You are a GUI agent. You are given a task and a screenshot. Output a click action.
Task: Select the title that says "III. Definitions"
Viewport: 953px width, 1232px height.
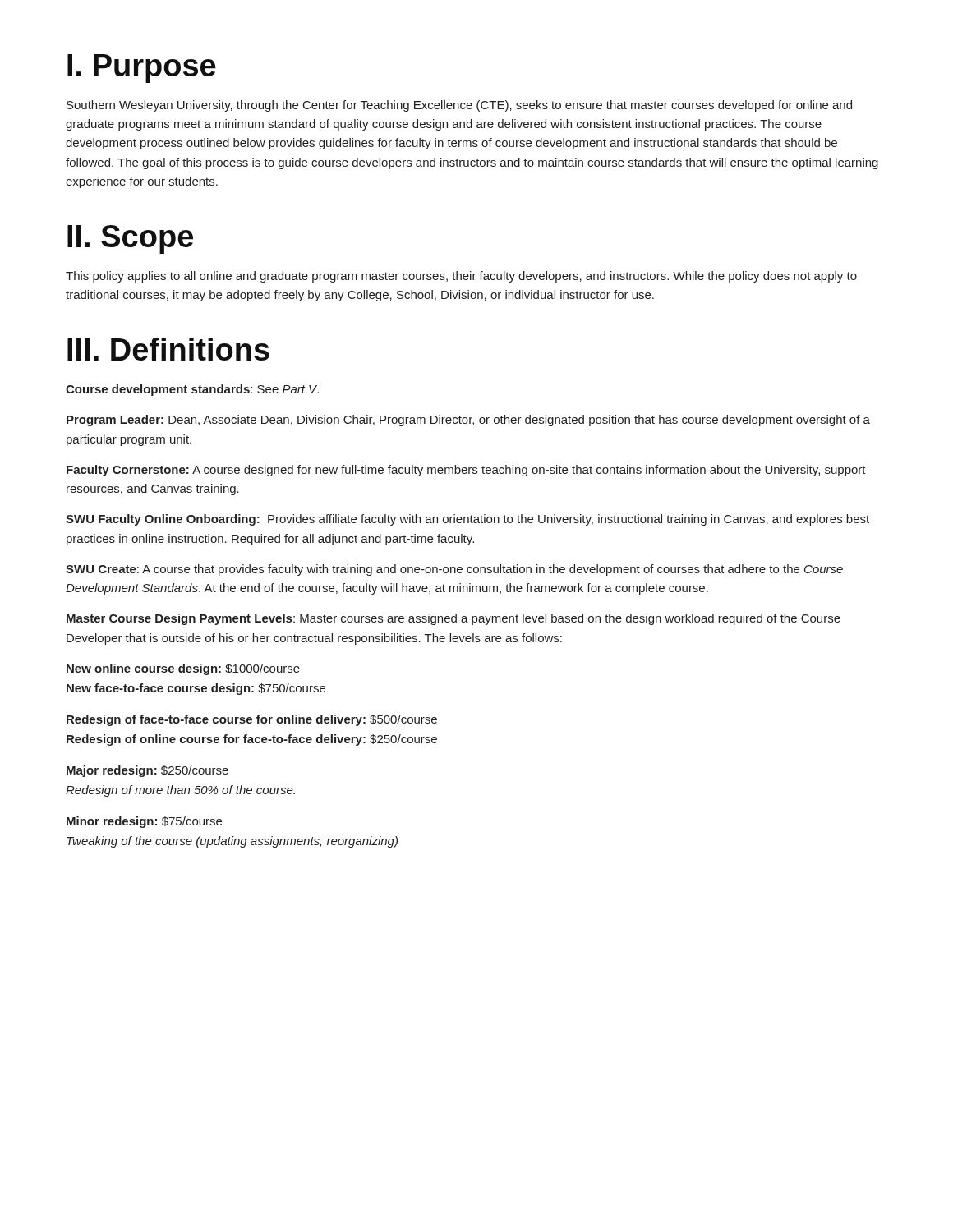(x=168, y=349)
